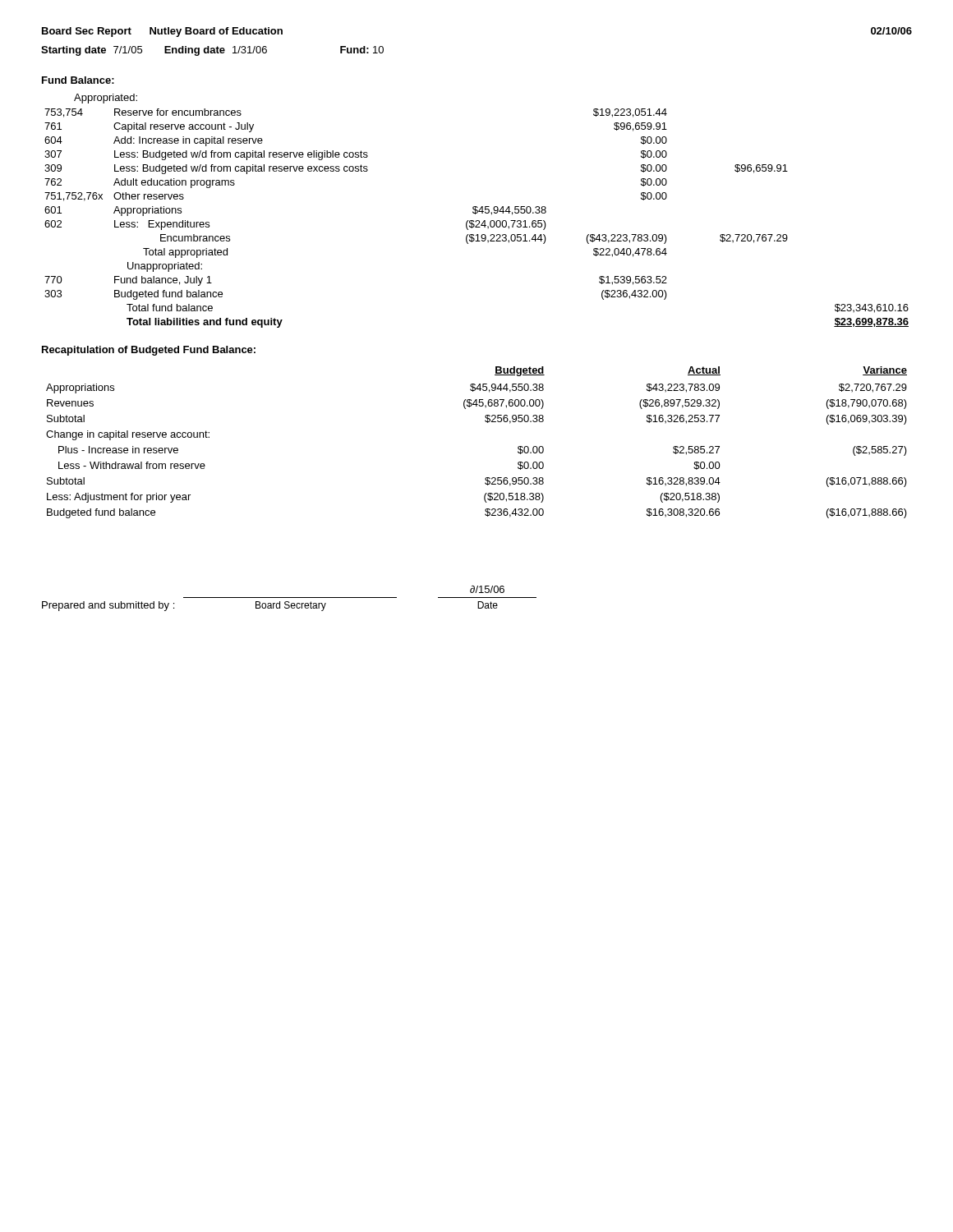Screen dimensions: 1232x953
Task: Point to the text block starting "Starting date 7/1/05 Ending date 1/31/06 Fund: 10"
Action: click(x=213, y=50)
